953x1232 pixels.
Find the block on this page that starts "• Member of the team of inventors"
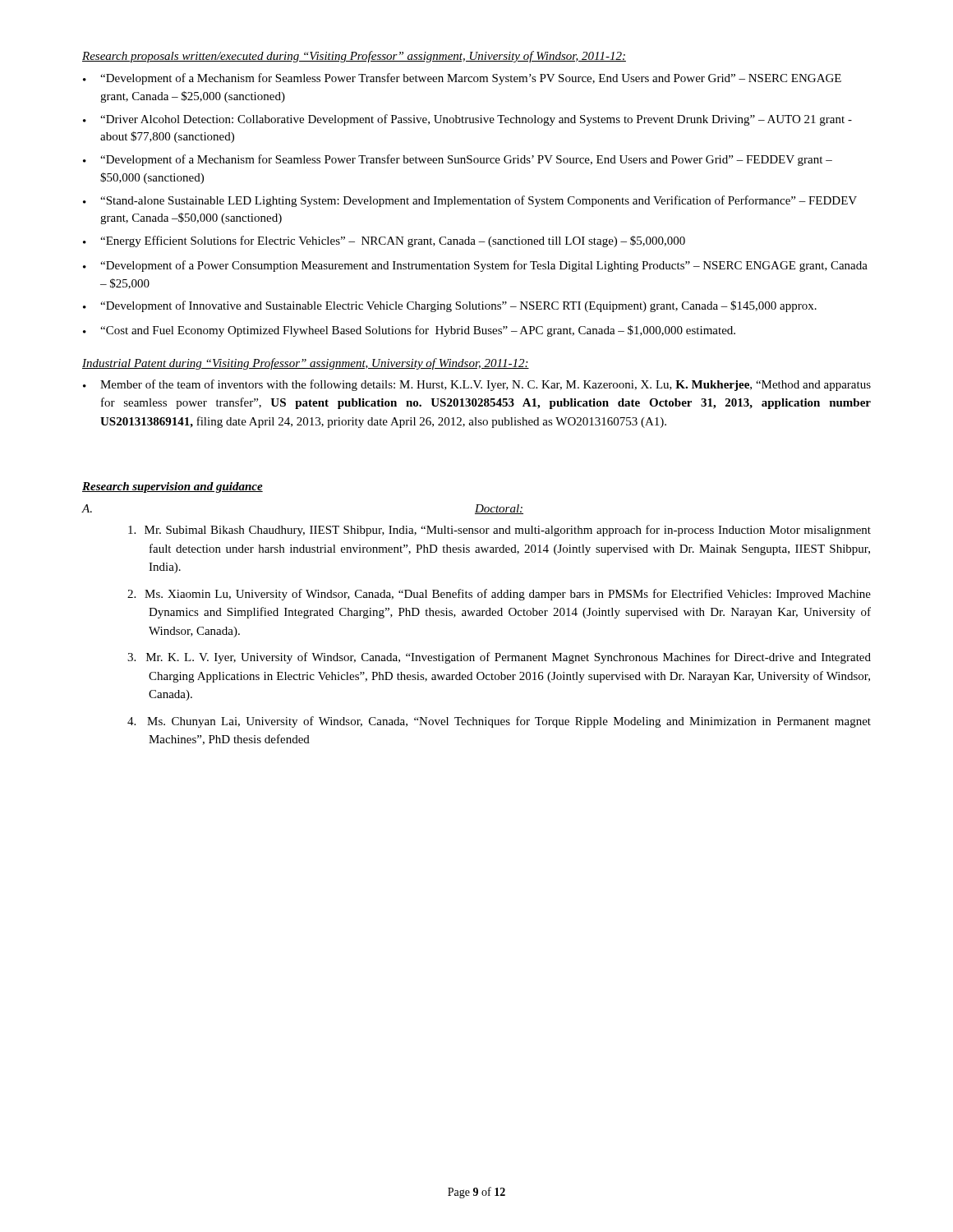[x=476, y=403]
